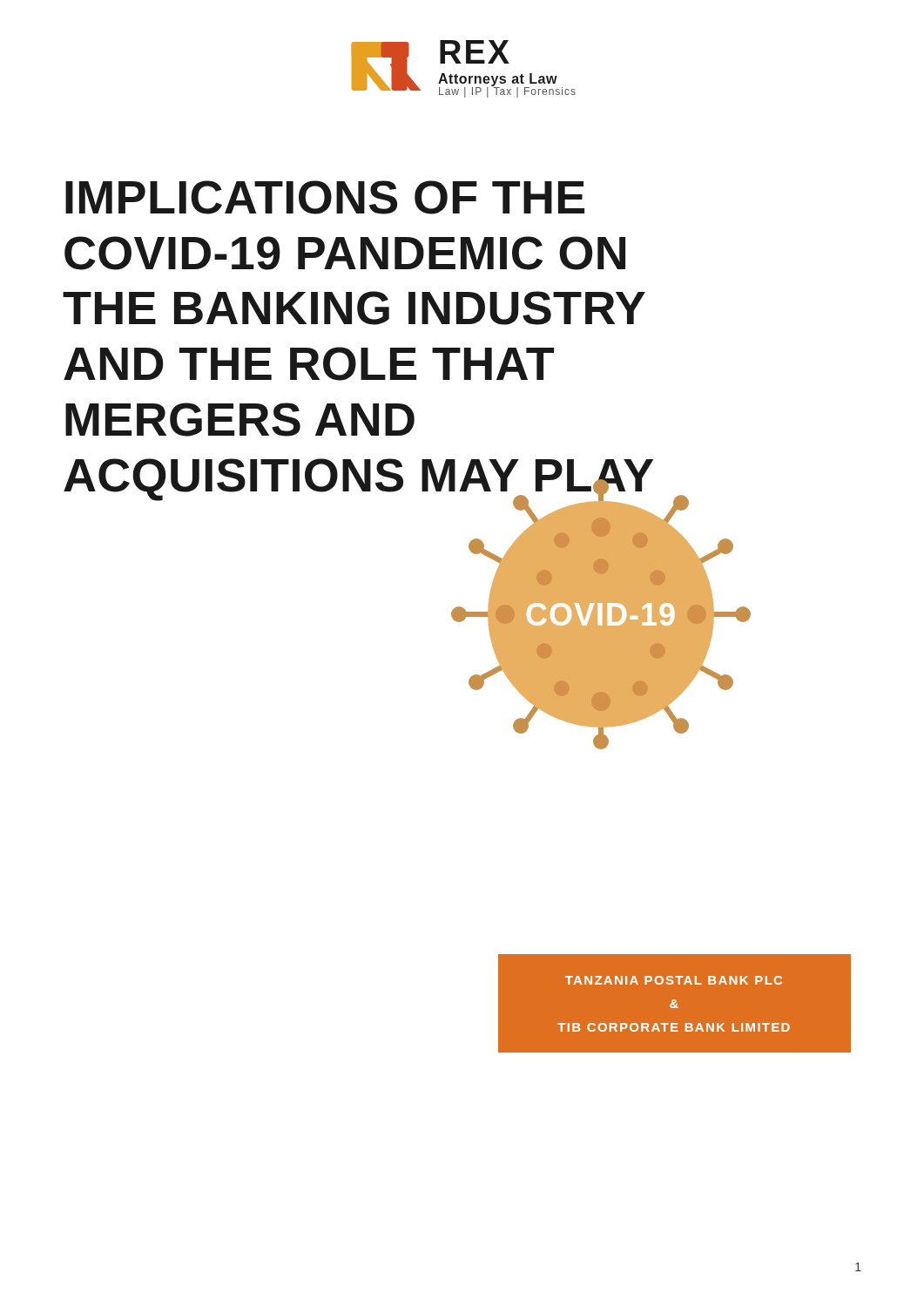The width and height of the screenshot is (924, 1307).
Task: Click on the text block starting "IMPLICATIONS OF THE COVID-19 PANDEMIC ON THE BANKING"
Action: coord(368,336)
